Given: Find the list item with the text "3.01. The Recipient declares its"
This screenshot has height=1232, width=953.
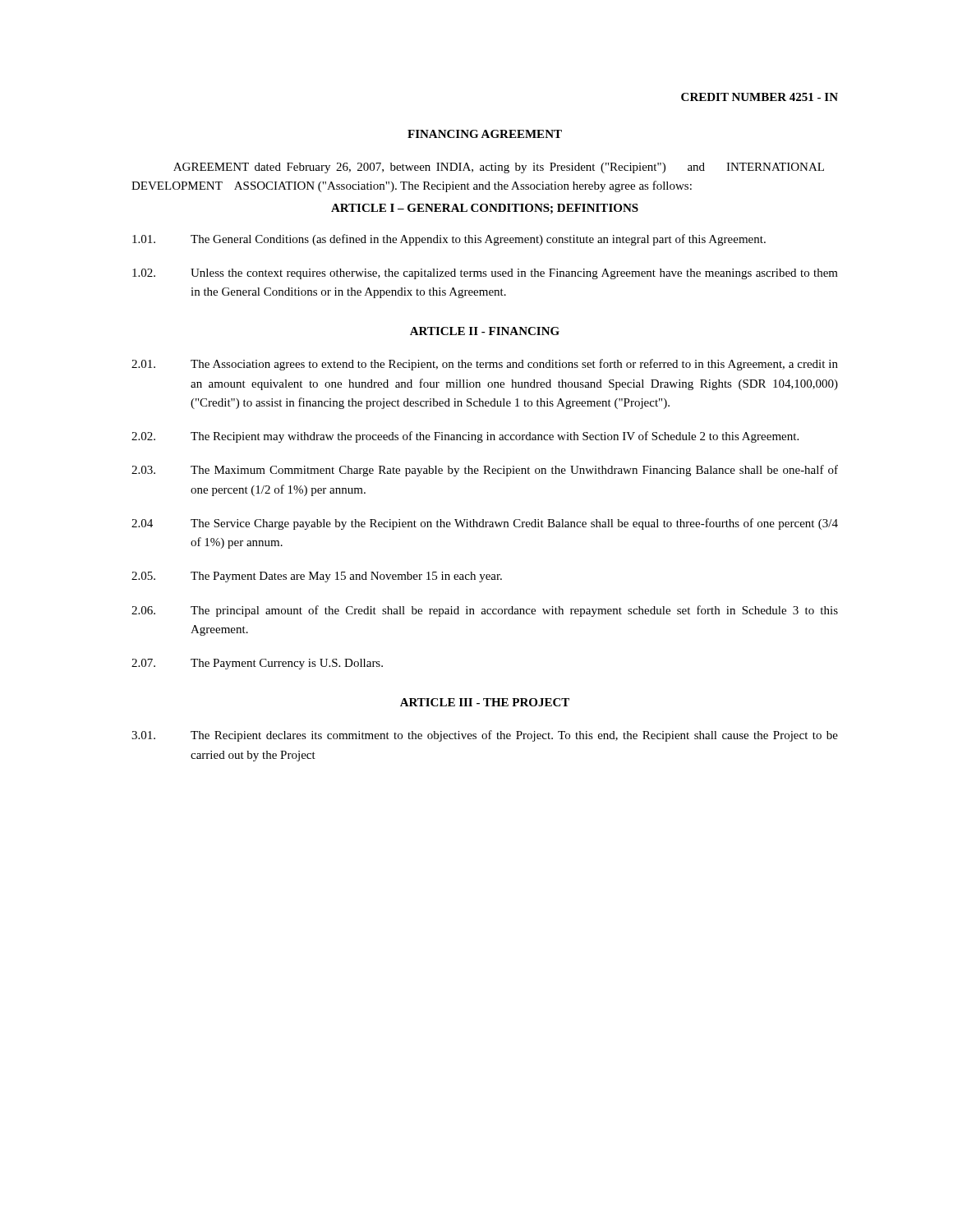Looking at the screenshot, I should click(485, 745).
